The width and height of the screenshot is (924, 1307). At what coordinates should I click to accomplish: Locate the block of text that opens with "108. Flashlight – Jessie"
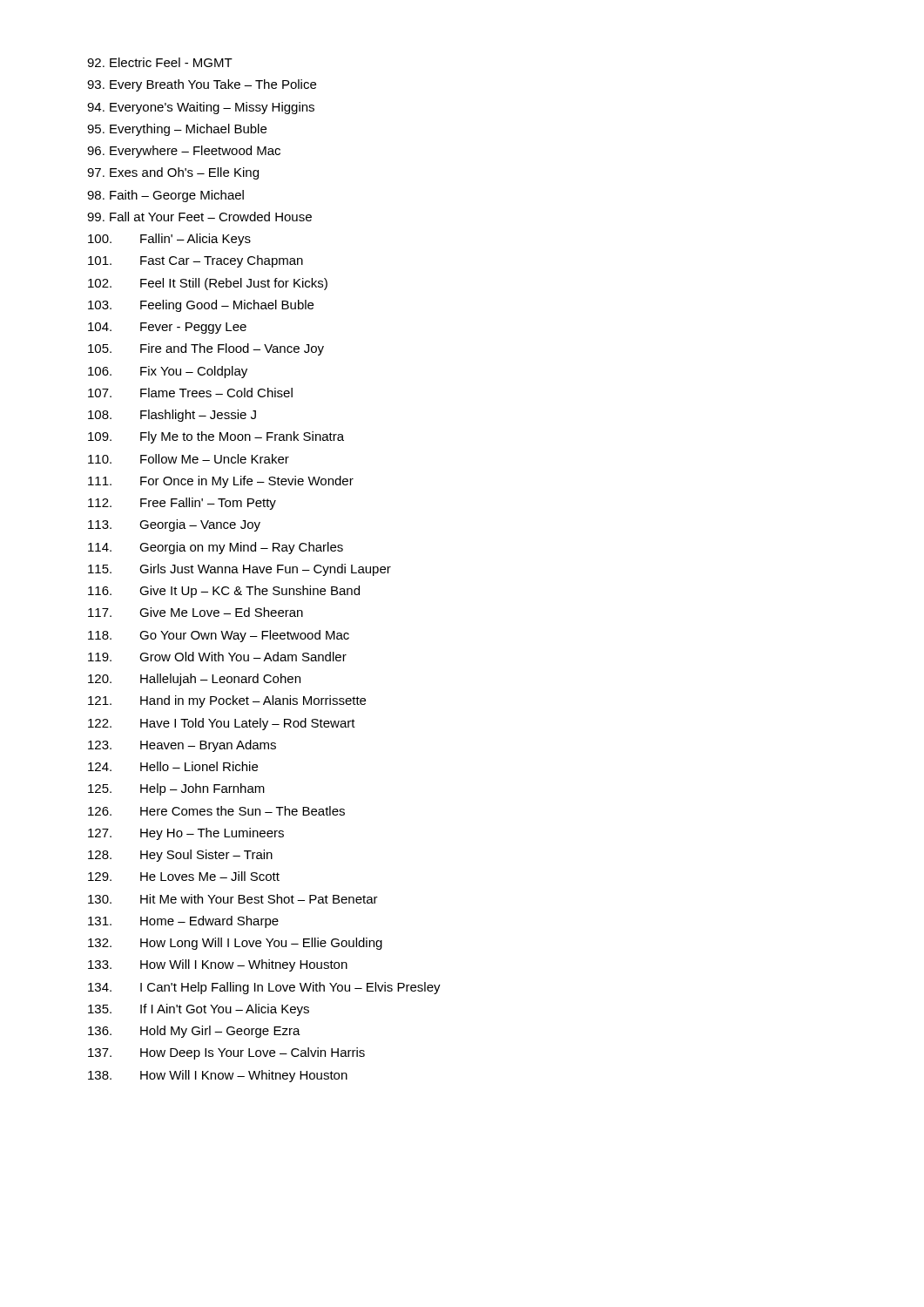click(x=172, y=416)
